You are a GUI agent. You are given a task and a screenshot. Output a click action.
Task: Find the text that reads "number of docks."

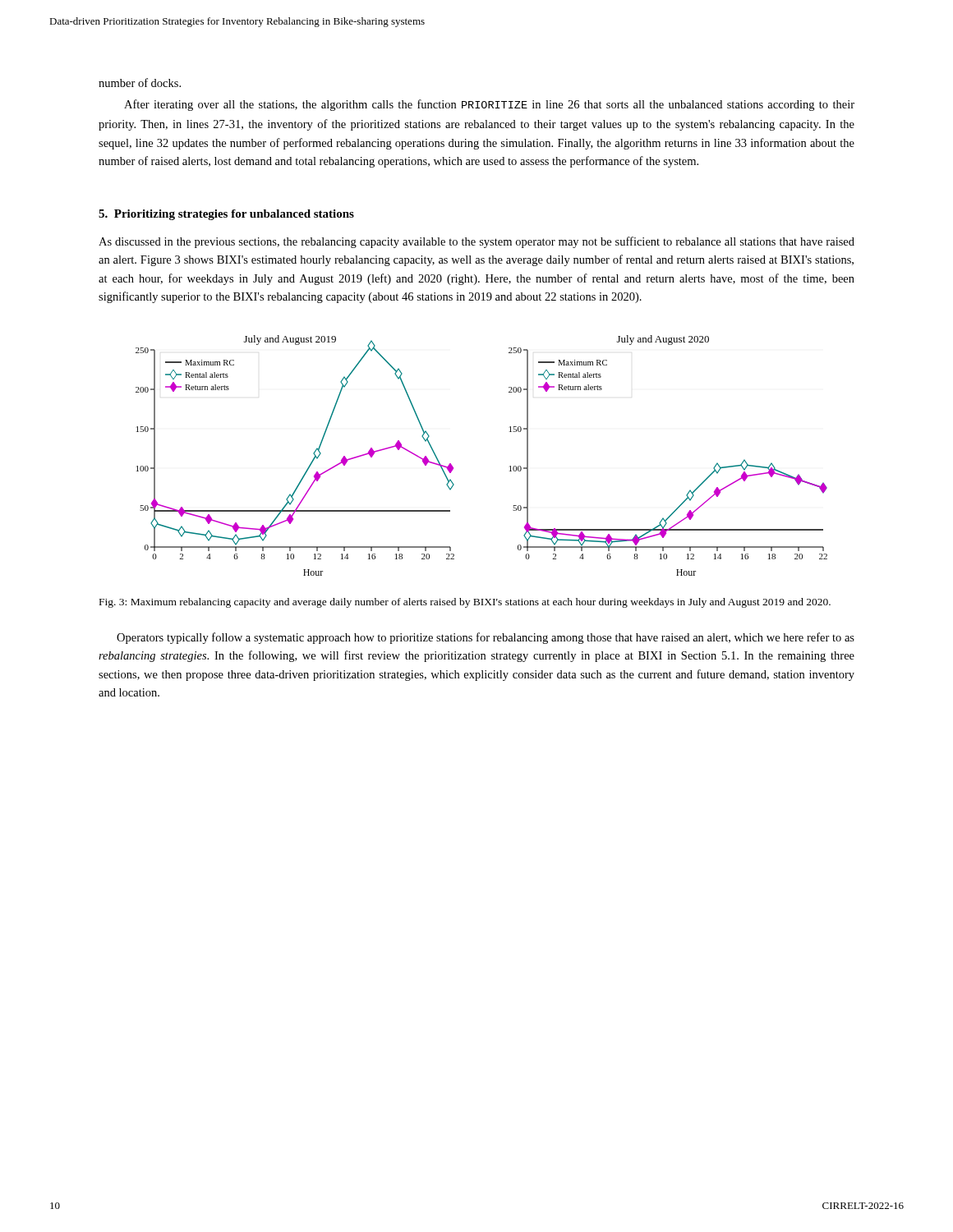[x=140, y=83]
